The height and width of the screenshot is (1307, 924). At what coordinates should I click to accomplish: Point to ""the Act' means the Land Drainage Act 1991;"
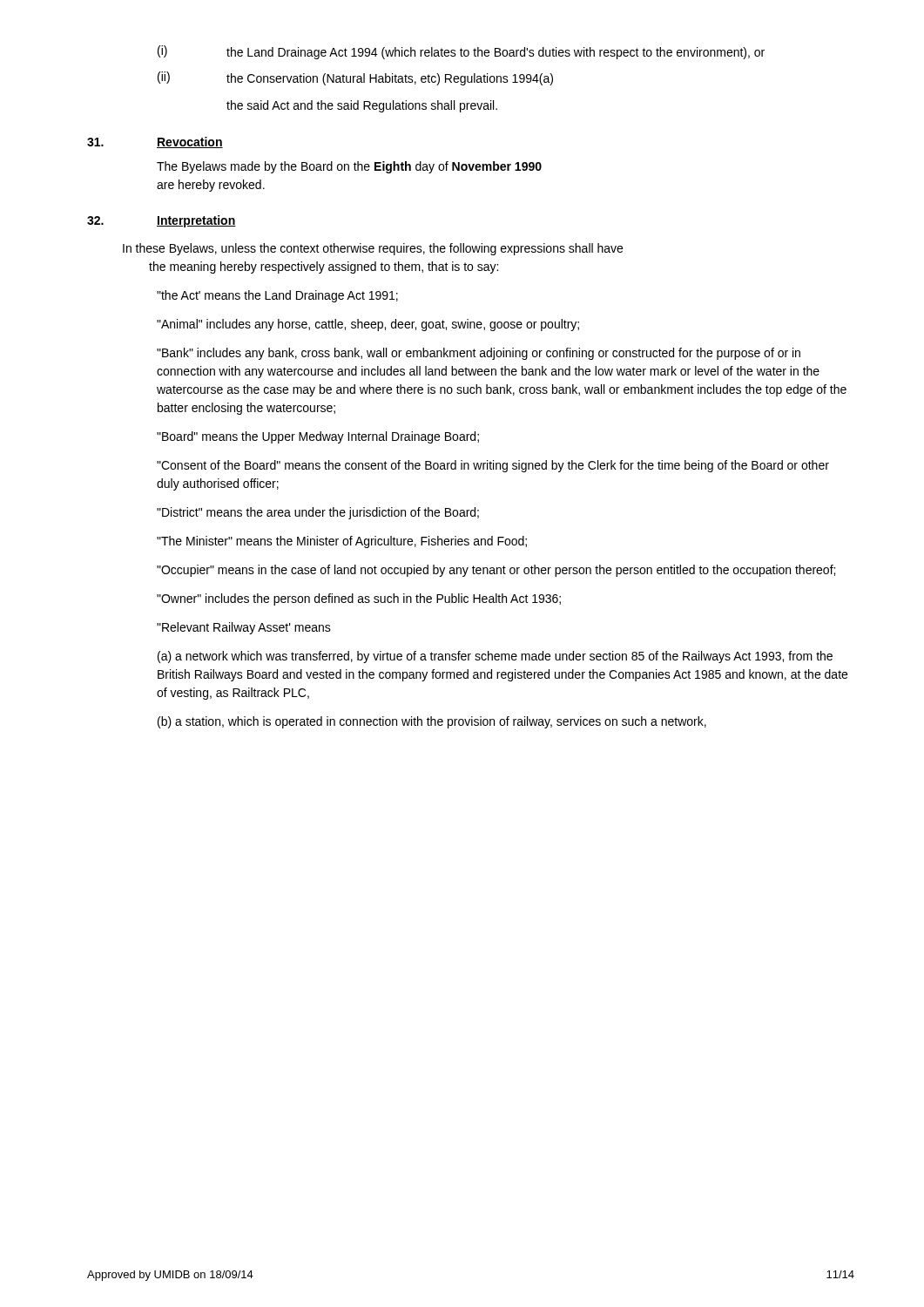[278, 295]
